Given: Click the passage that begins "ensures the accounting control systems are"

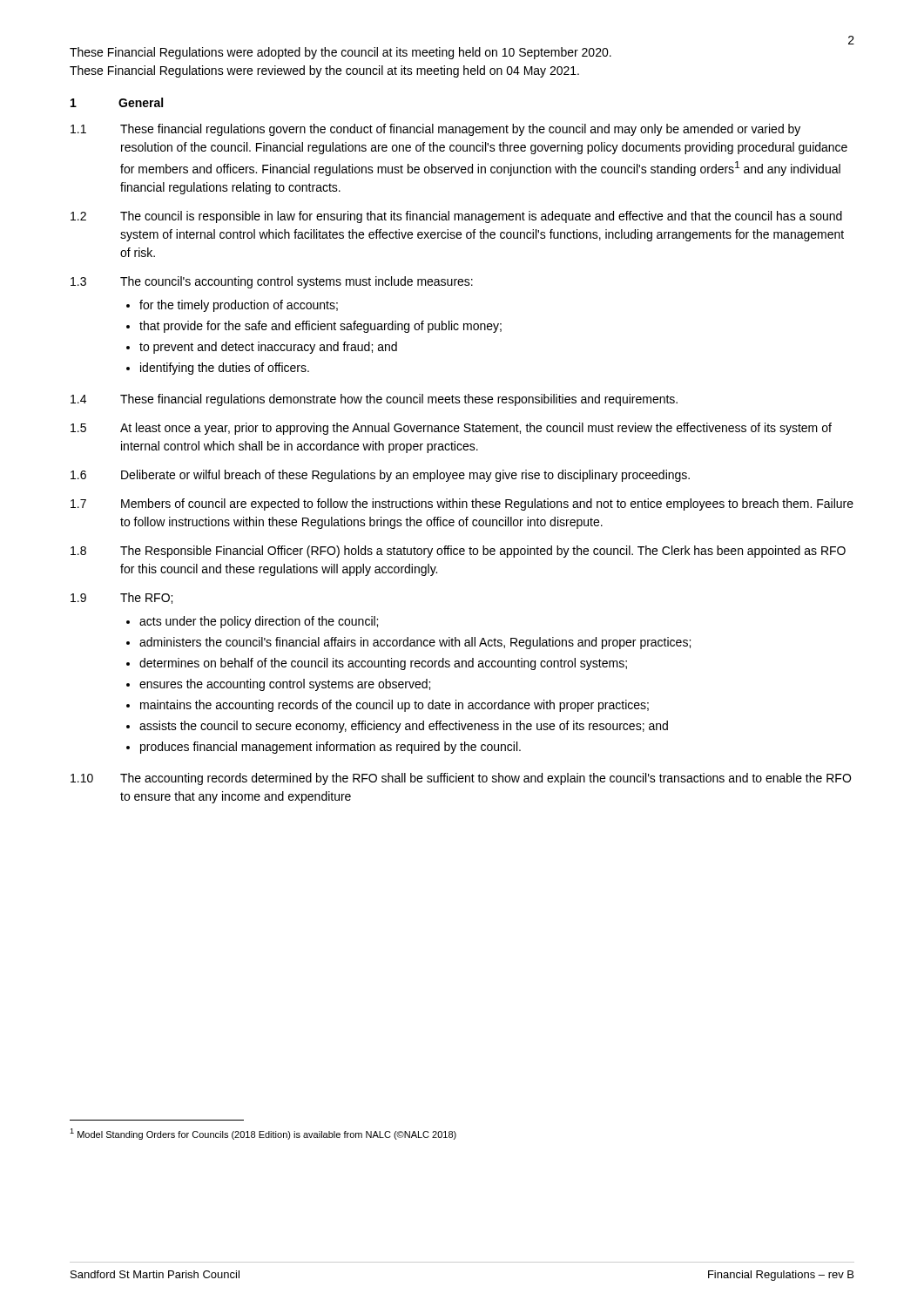Looking at the screenshot, I should pyautogui.click(x=285, y=684).
